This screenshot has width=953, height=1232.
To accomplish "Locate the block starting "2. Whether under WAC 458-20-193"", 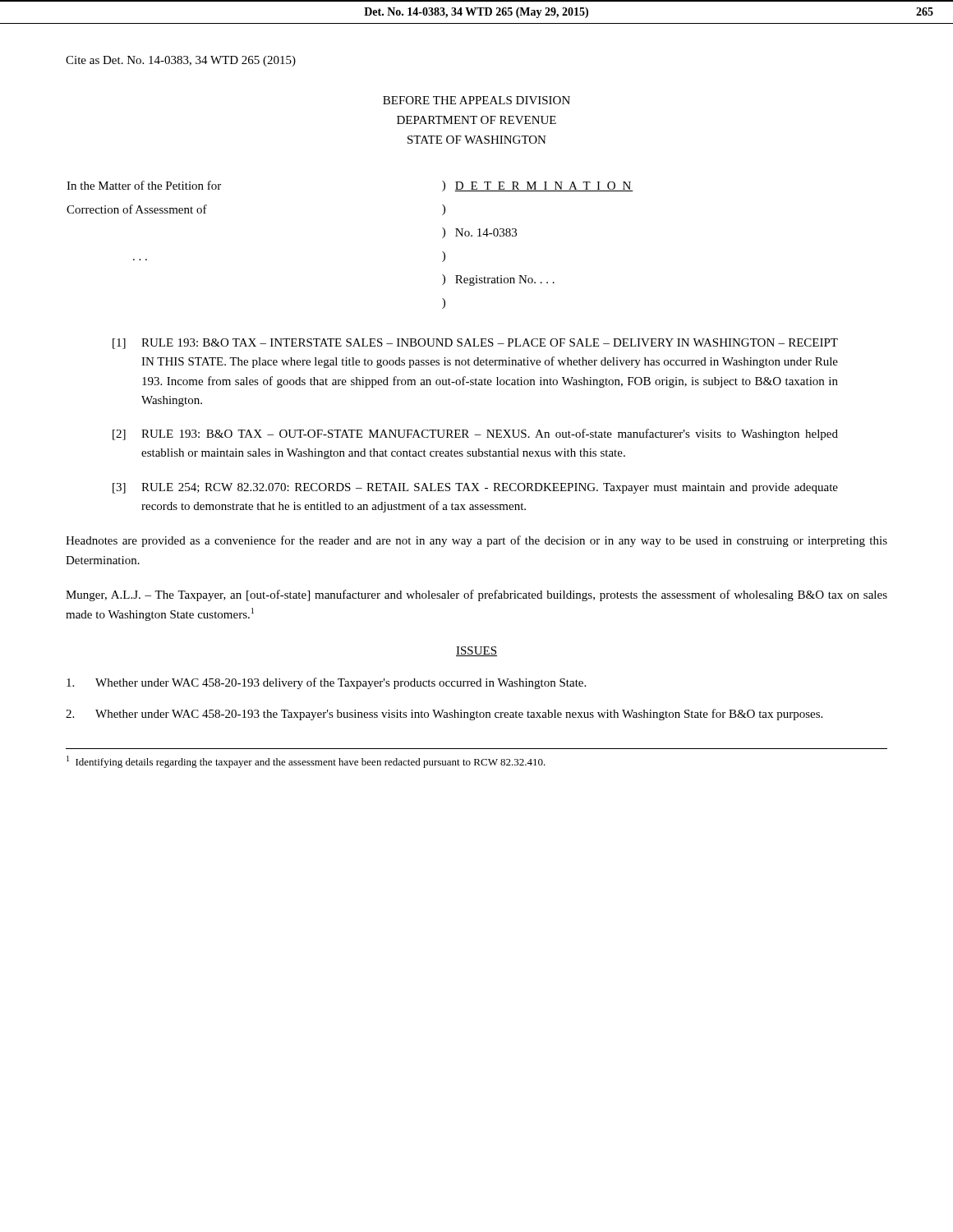I will coord(445,714).
